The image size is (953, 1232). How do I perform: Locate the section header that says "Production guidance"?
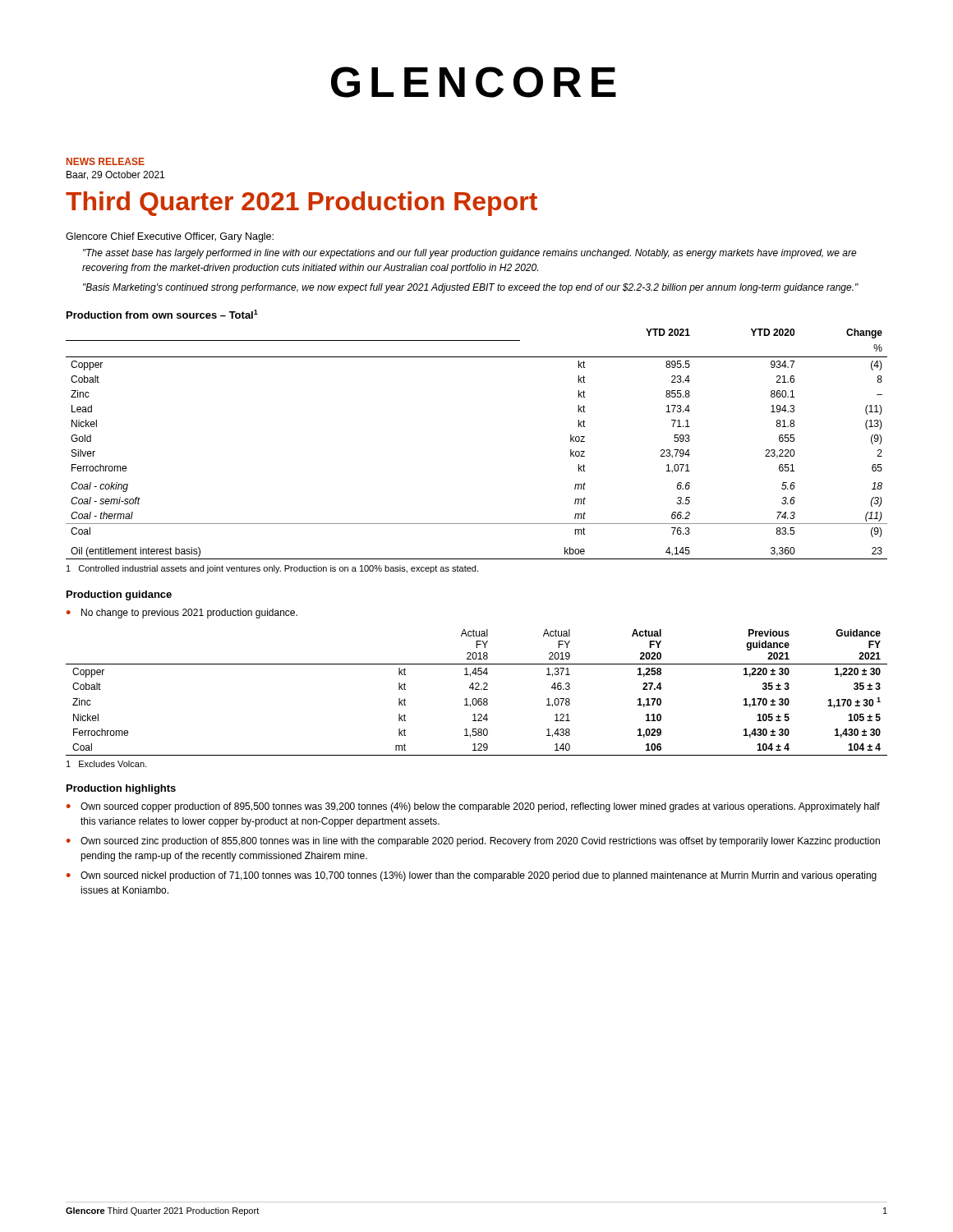pos(119,594)
